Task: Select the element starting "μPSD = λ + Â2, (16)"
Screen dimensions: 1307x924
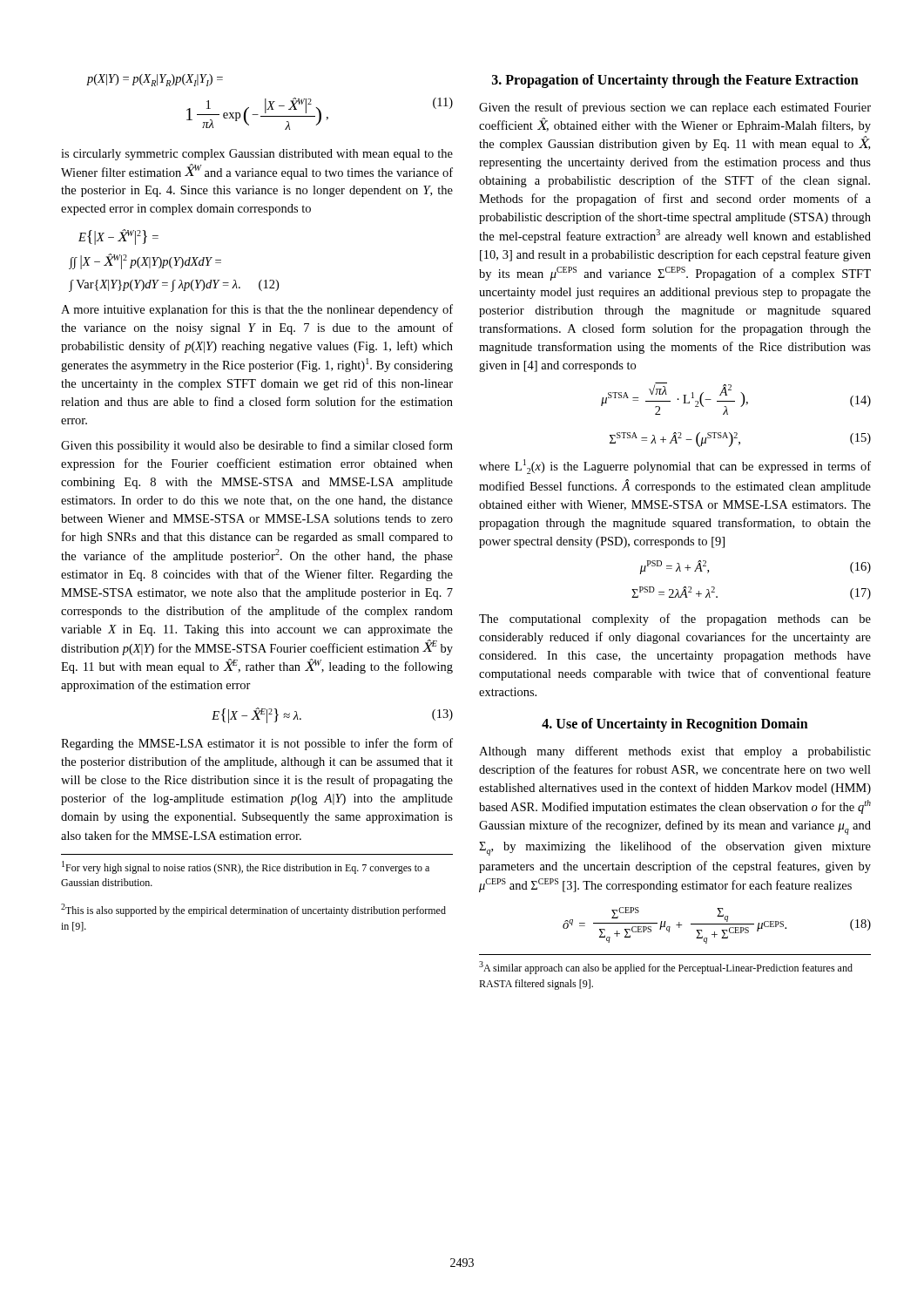Action: (x=679, y=567)
